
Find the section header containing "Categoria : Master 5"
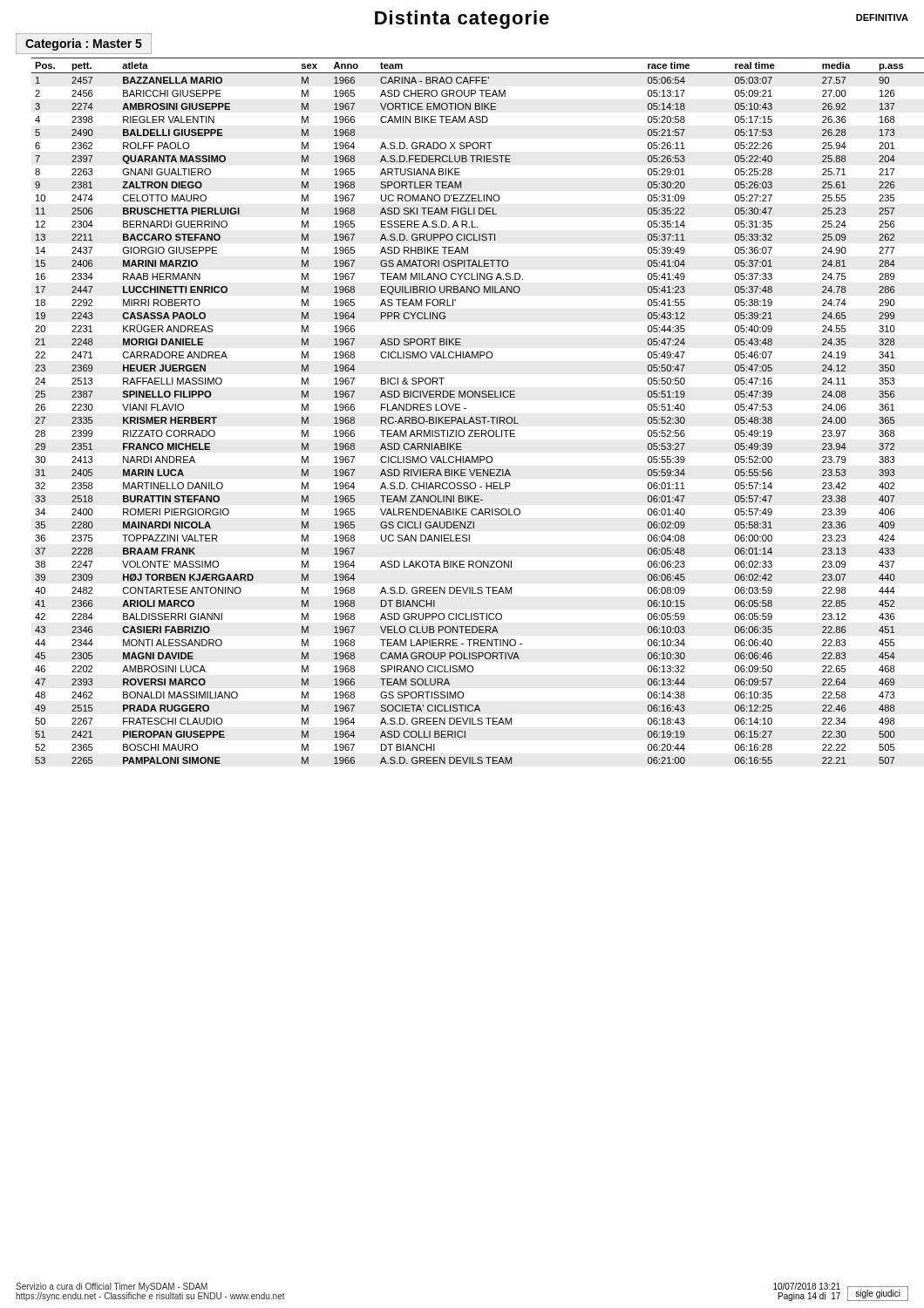pos(84,44)
